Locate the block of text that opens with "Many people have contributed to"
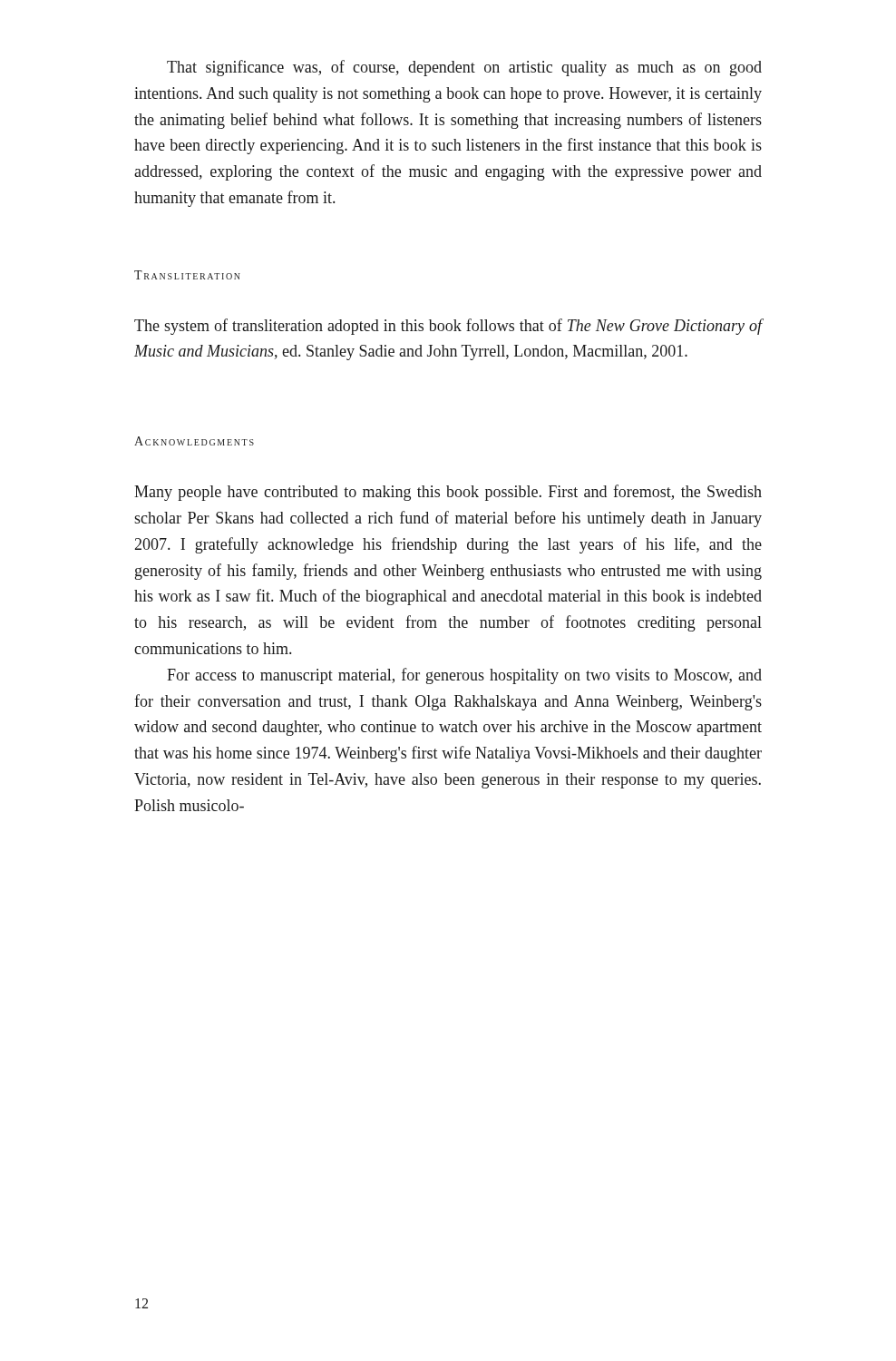 pos(448,571)
